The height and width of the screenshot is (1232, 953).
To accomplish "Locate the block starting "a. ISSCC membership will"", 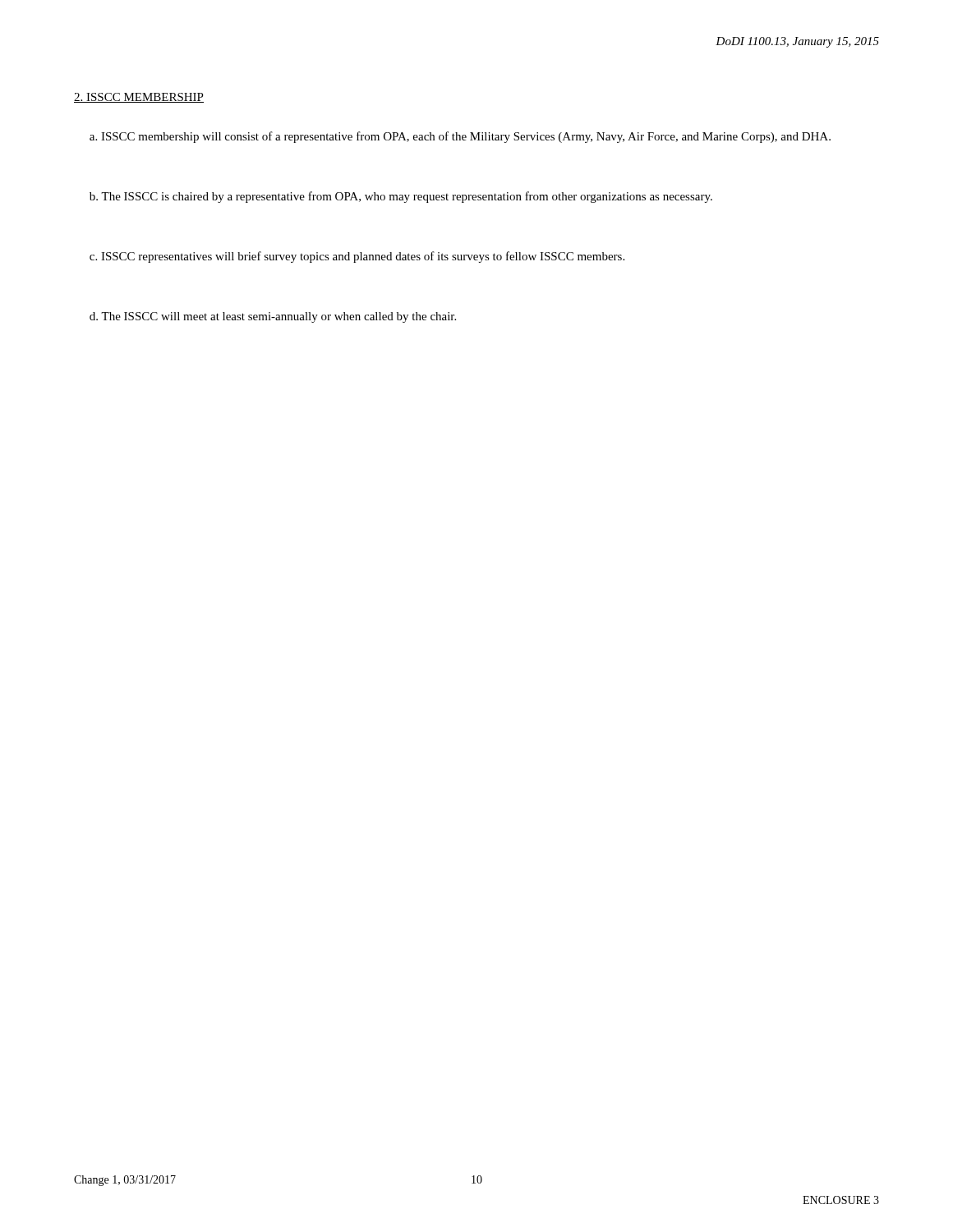I will [x=453, y=136].
